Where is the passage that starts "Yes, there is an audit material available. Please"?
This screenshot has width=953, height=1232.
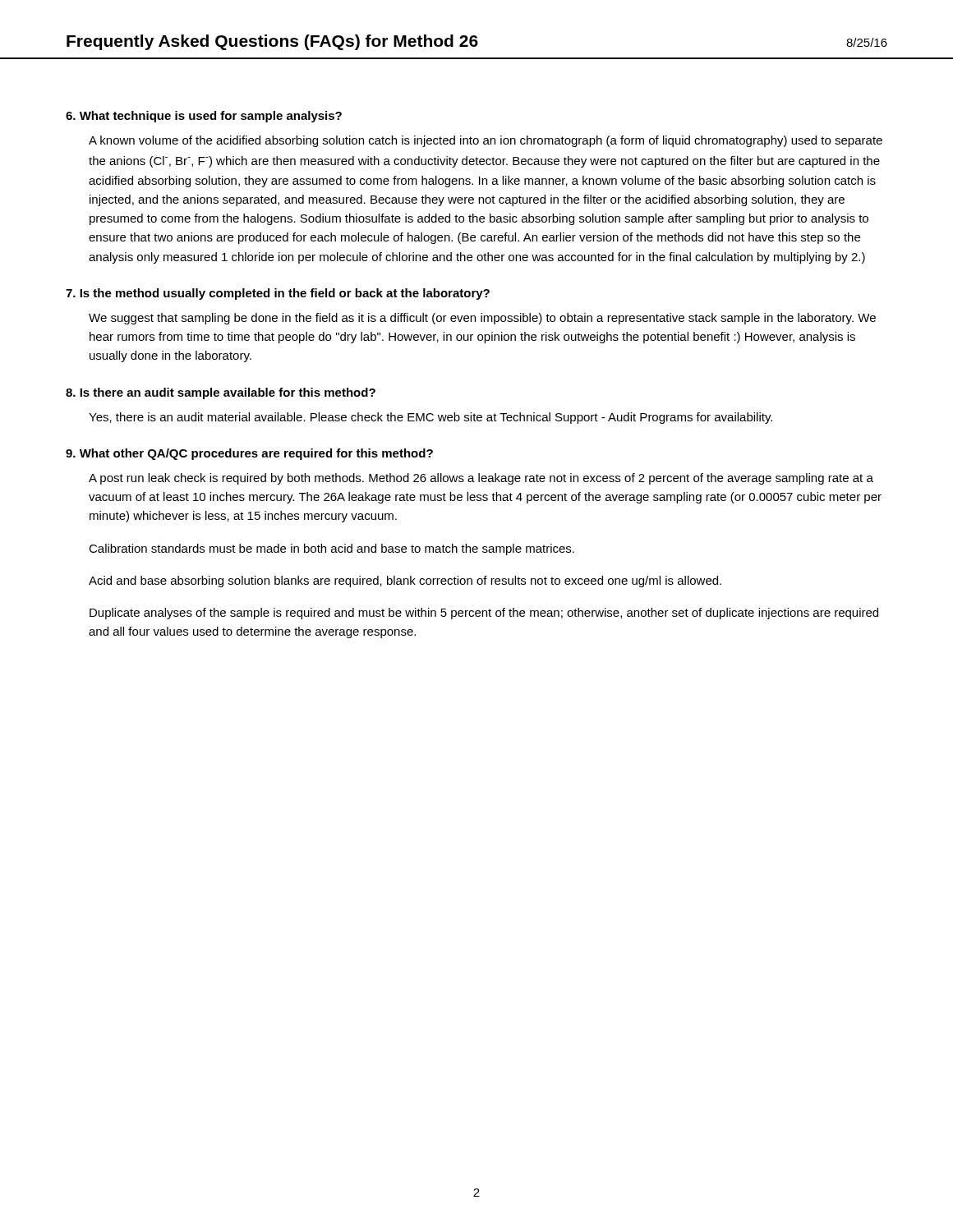pos(431,416)
